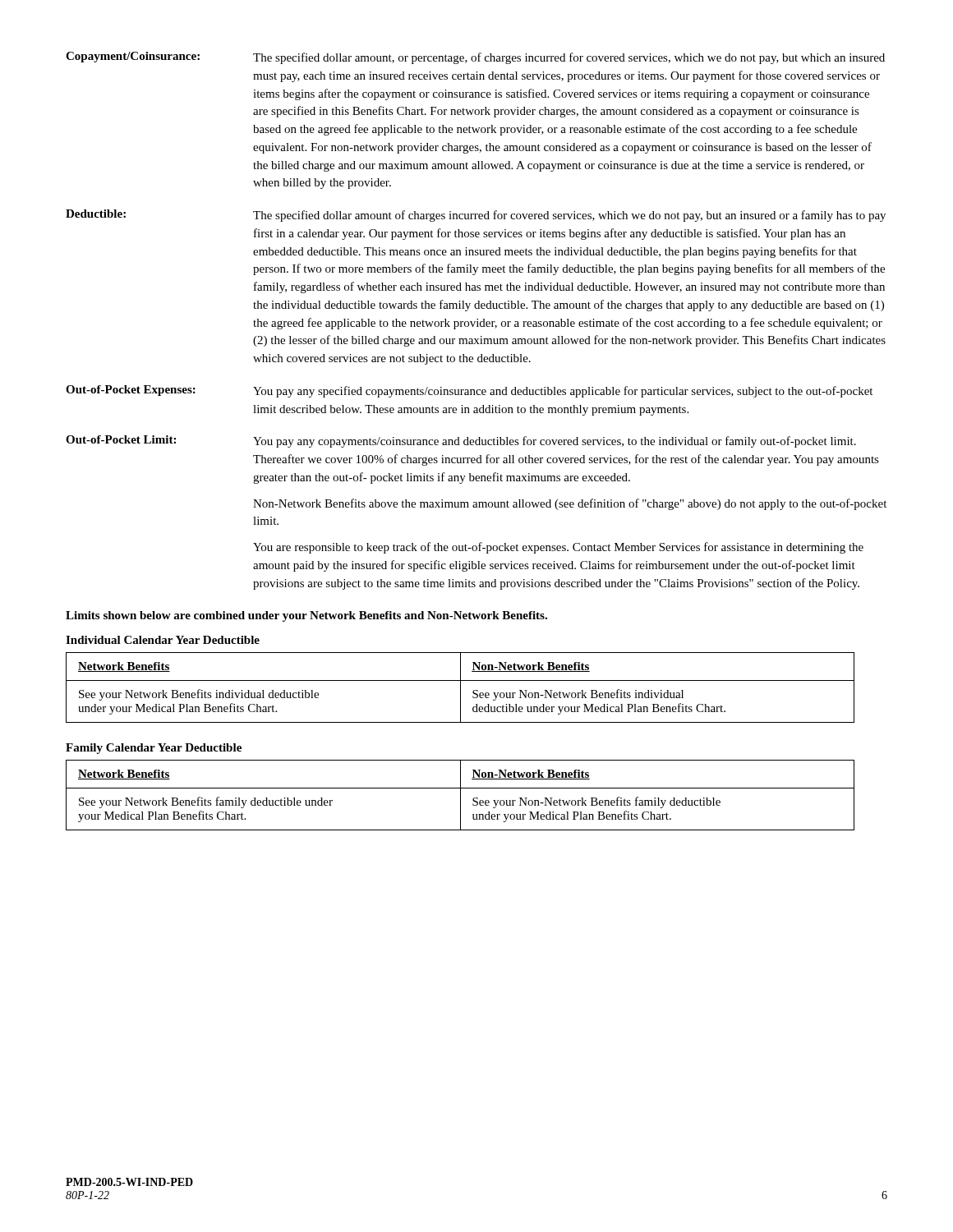
Task: Select the block starting "Out-of-Pocket Expenses: You pay any"
Action: click(476, 400)
